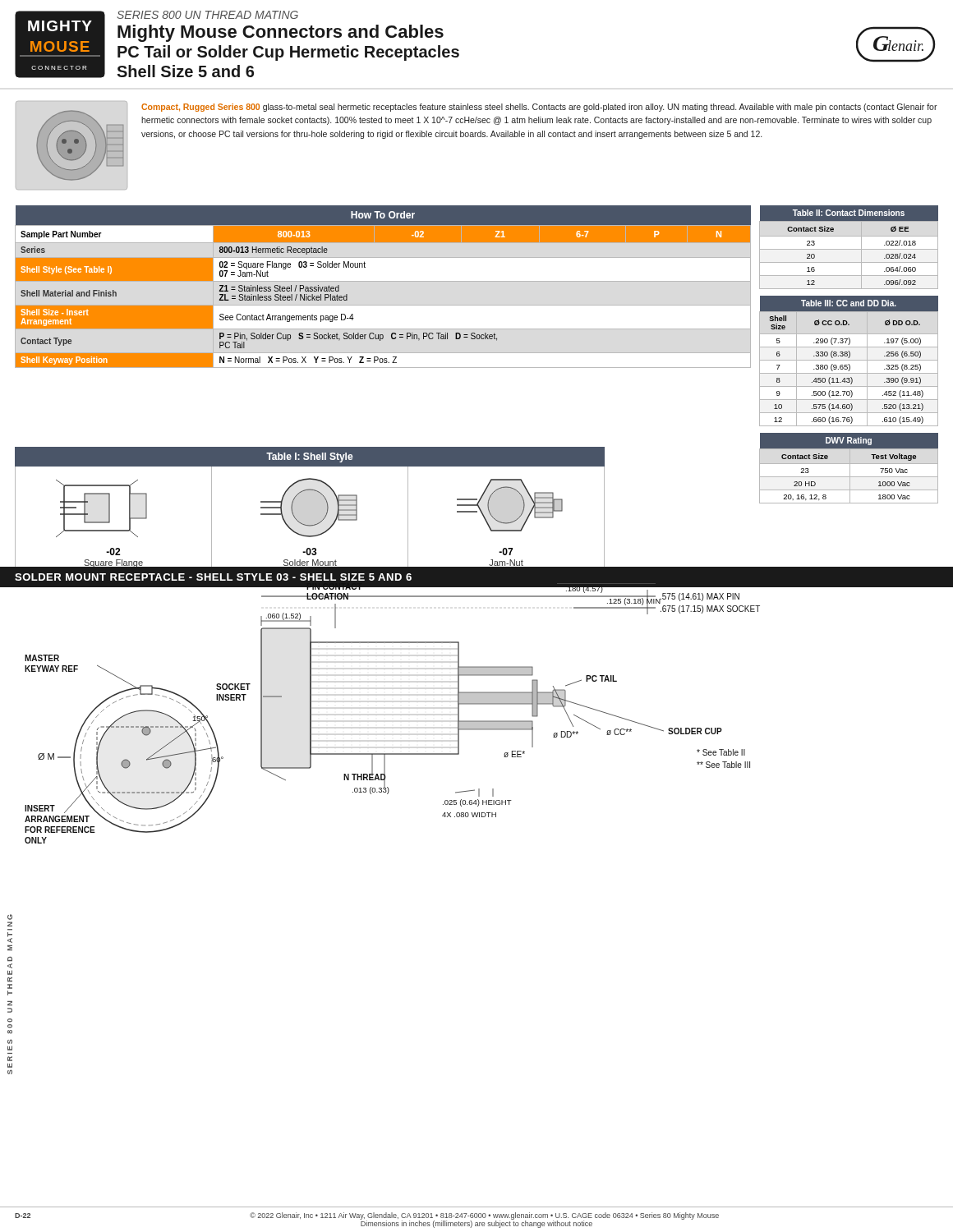Find the table that mentions "Ø EE"
The image size is (953, 1232).
tap(849, 247)
